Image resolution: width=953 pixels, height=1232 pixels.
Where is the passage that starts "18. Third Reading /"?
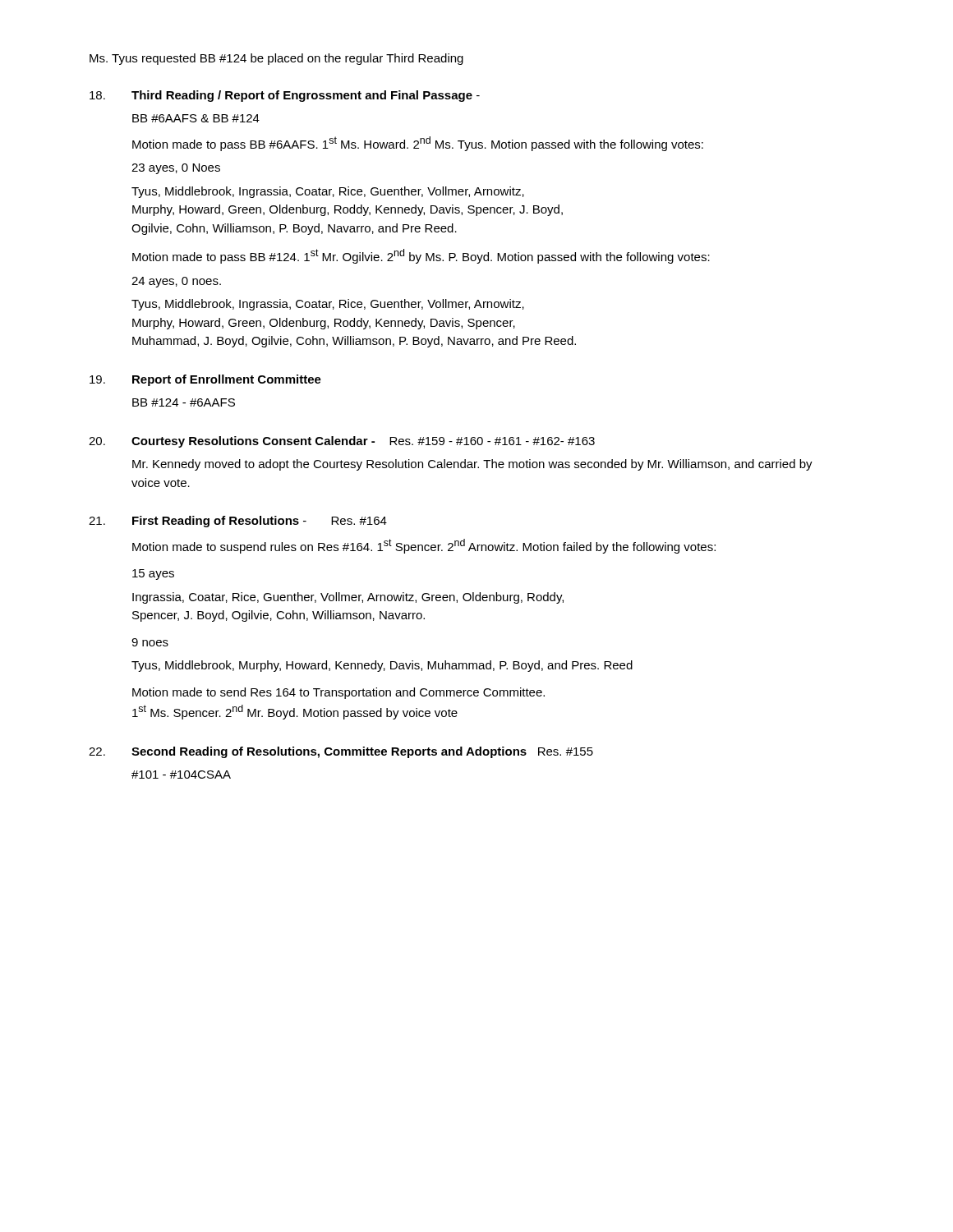458,221
